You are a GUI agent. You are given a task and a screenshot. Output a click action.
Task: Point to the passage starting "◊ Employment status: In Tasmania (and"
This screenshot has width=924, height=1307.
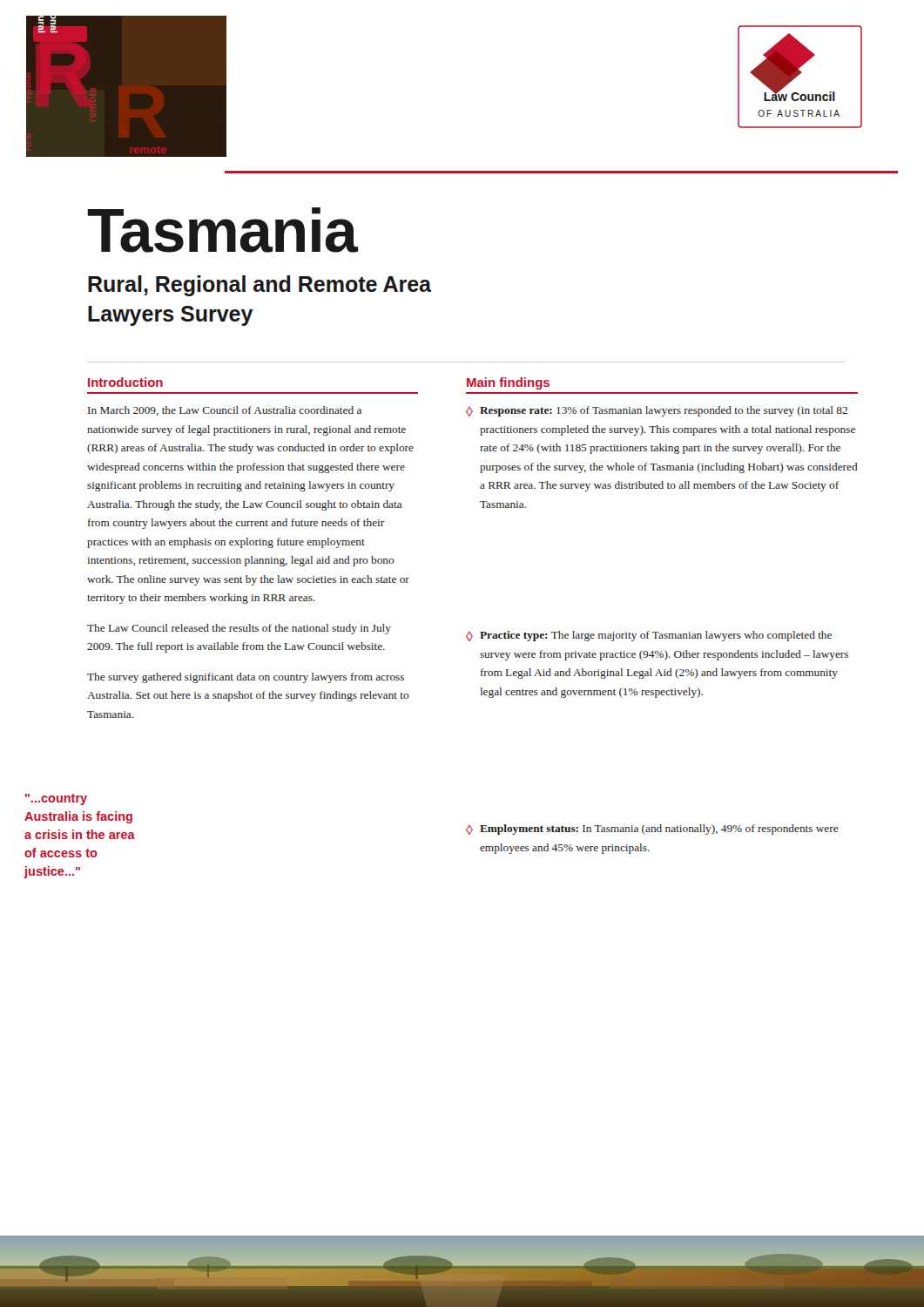click(662, 838)
